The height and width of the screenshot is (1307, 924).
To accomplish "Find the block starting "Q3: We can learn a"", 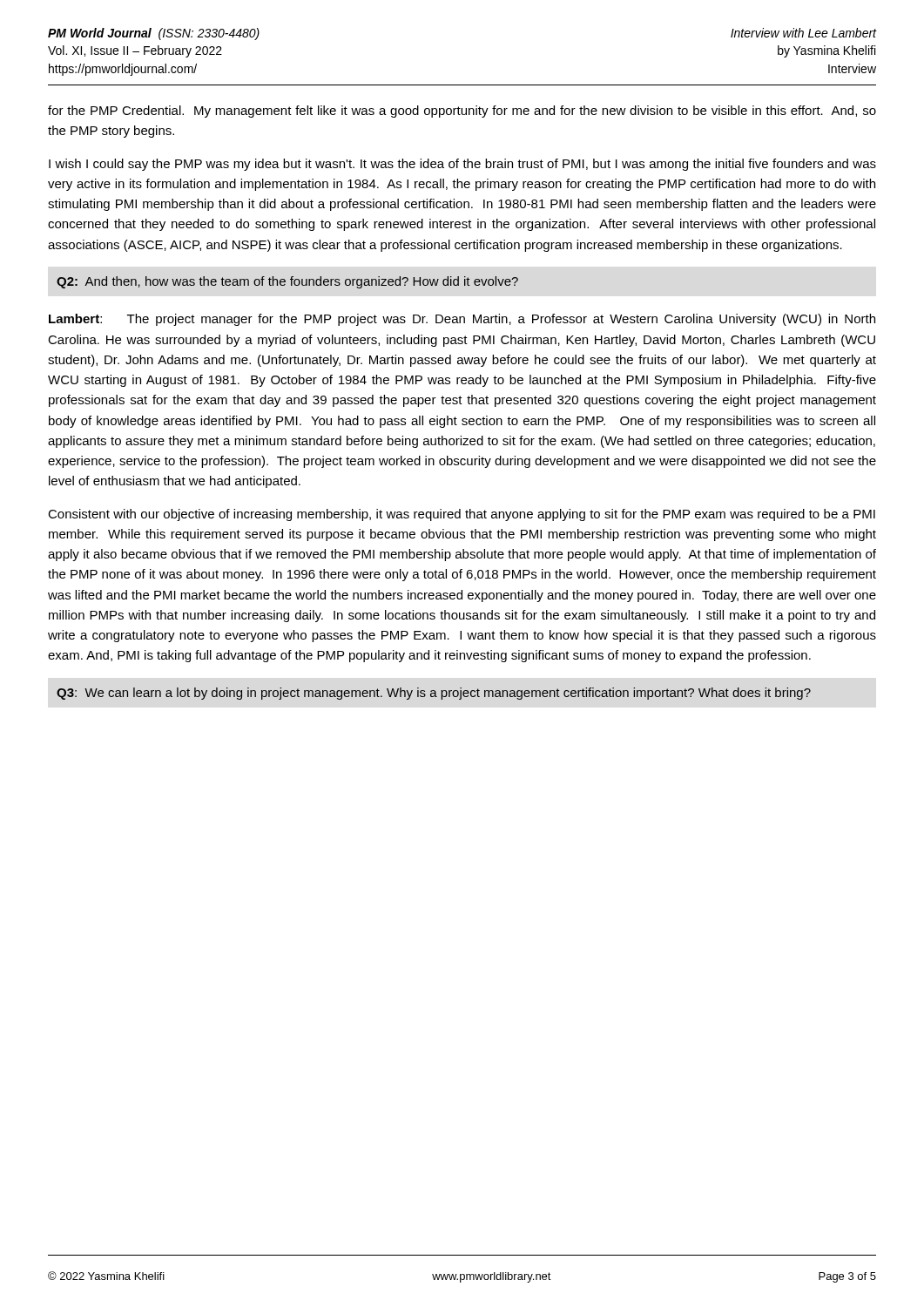I will (434, 692).
